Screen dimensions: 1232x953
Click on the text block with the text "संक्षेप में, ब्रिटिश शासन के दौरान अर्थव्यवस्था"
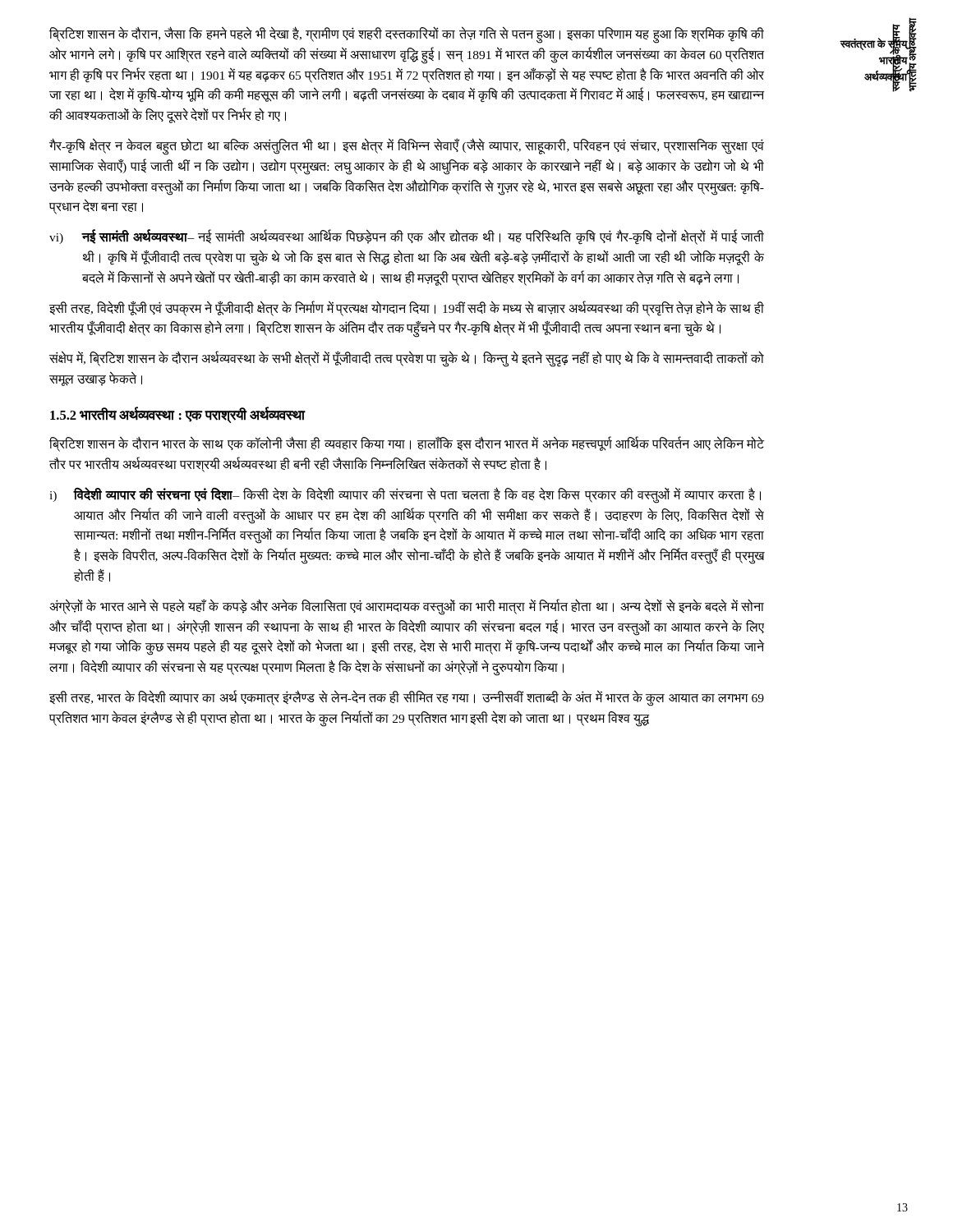407,369
